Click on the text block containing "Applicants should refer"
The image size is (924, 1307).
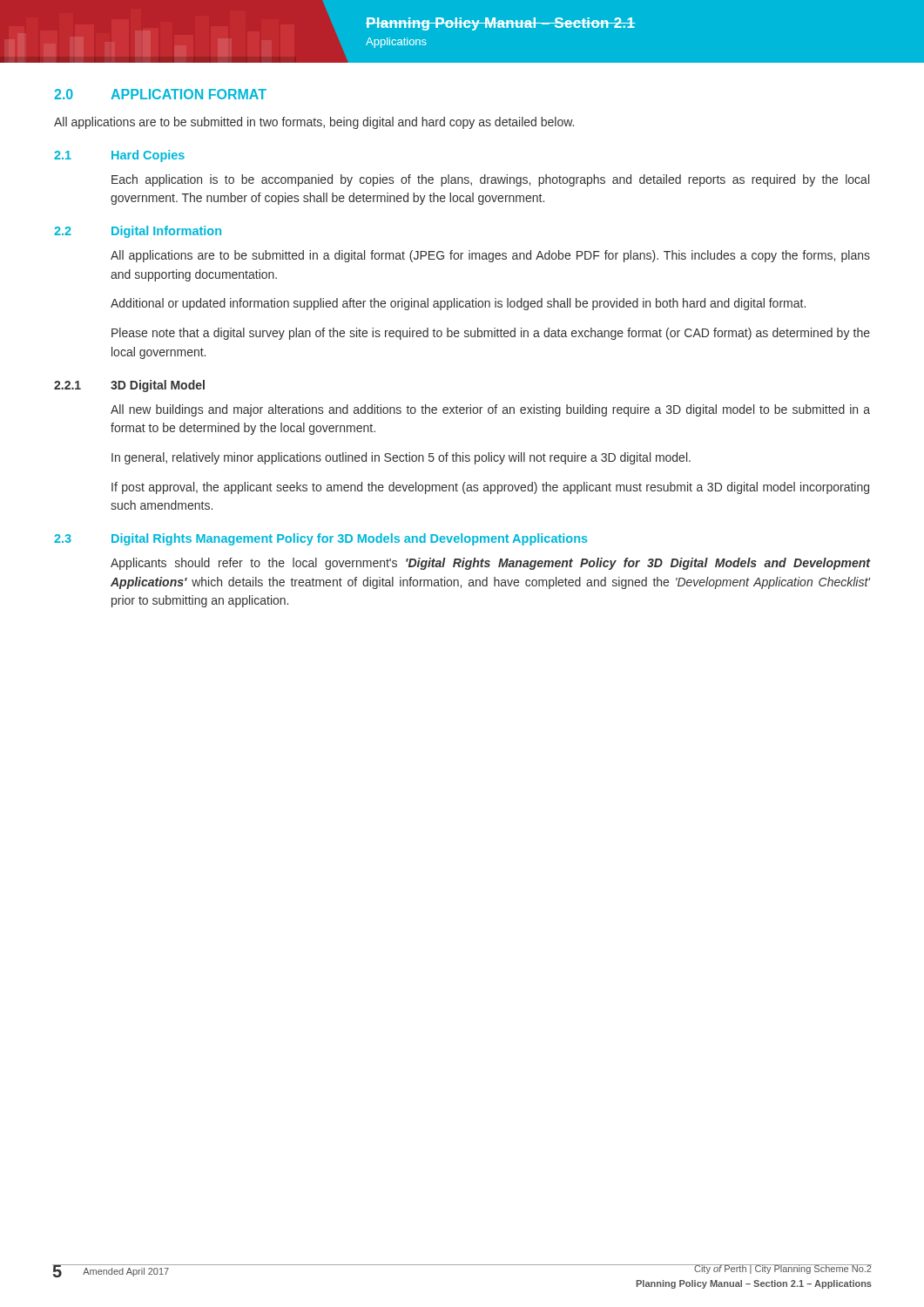coord(490,582)
